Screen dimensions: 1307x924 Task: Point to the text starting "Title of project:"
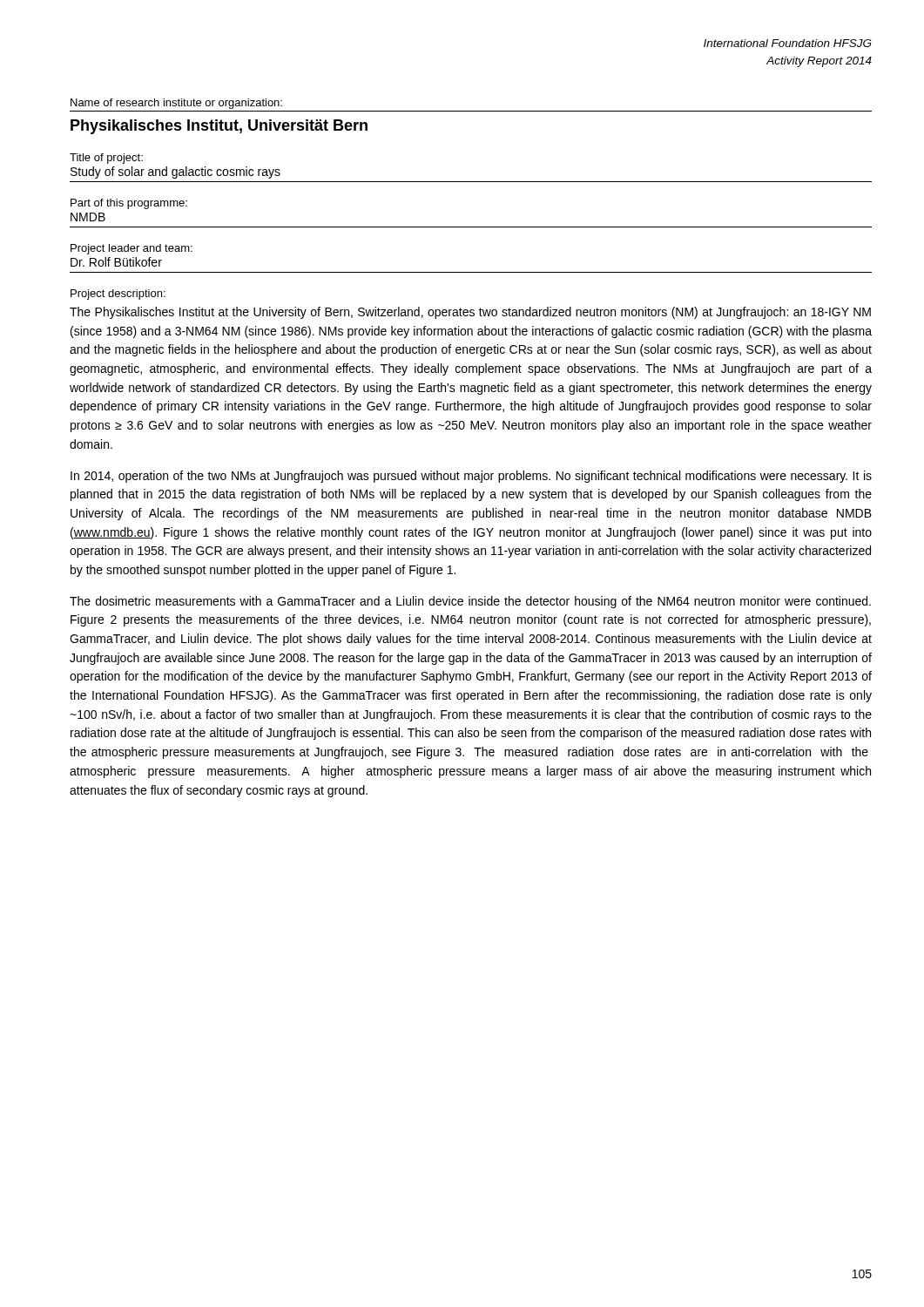point(107,157)
